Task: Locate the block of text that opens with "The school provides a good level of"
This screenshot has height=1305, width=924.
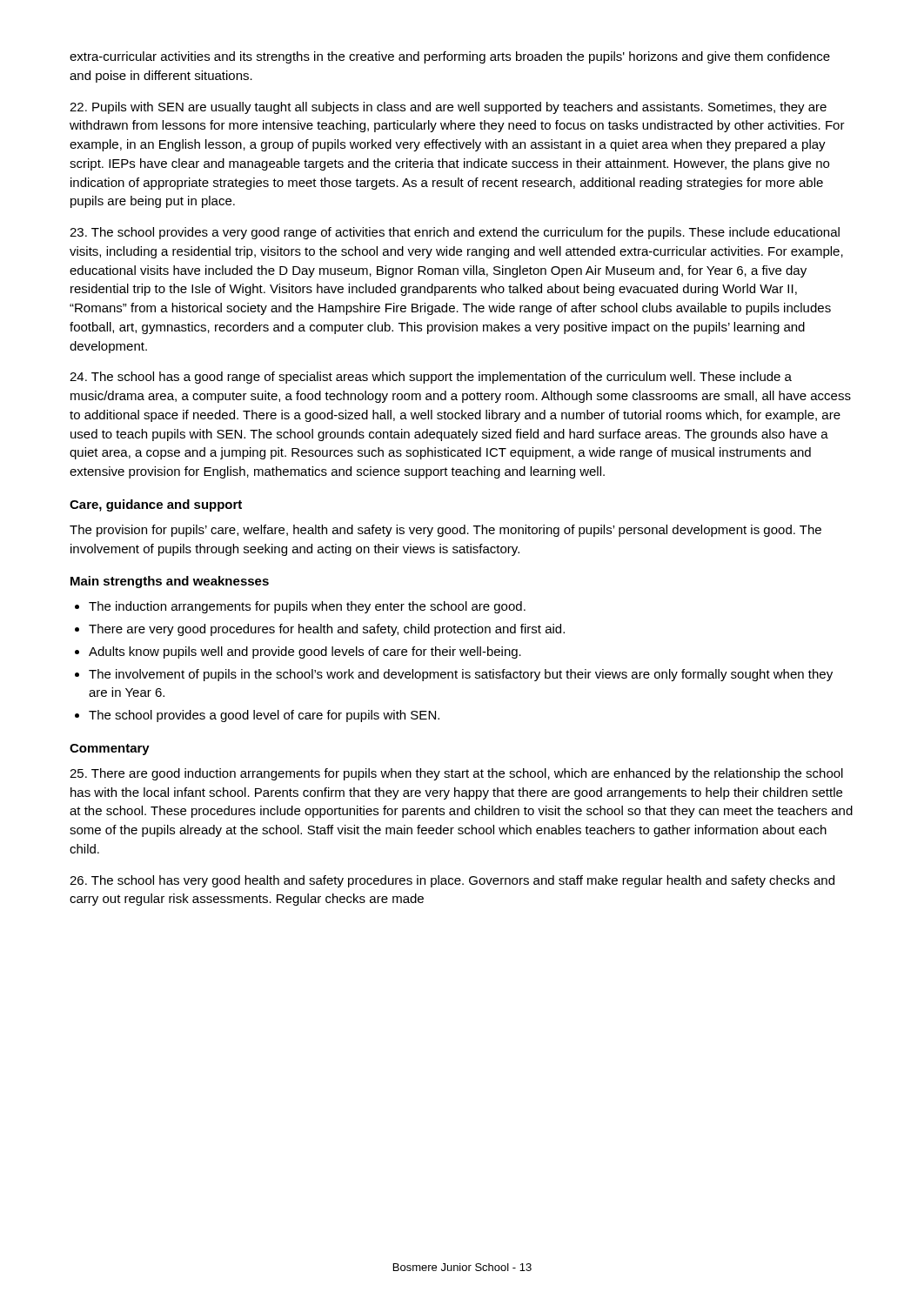Action: pyautogui.click(x=257, y=716)
